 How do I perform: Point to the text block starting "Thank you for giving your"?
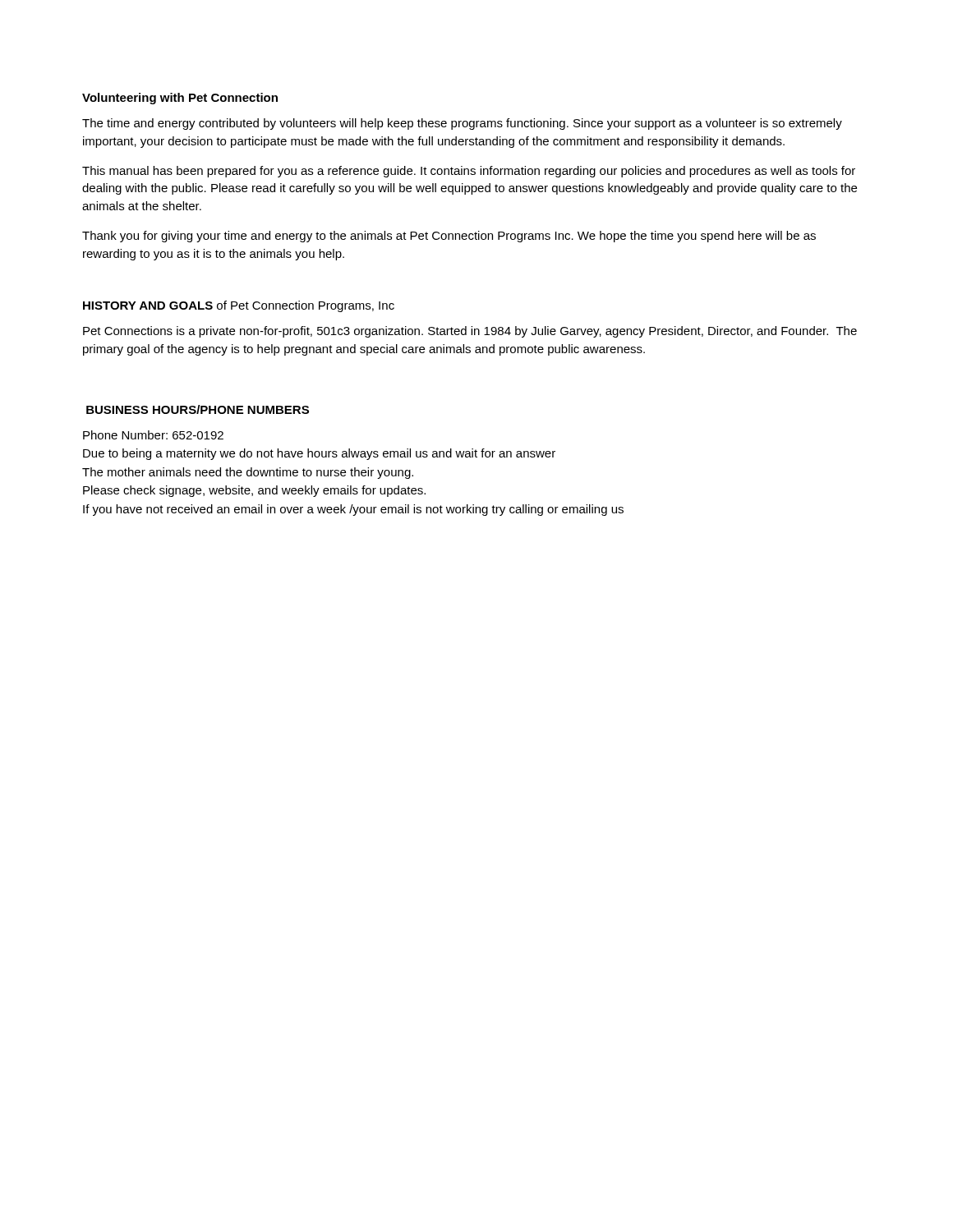click(x=449, y=244)
